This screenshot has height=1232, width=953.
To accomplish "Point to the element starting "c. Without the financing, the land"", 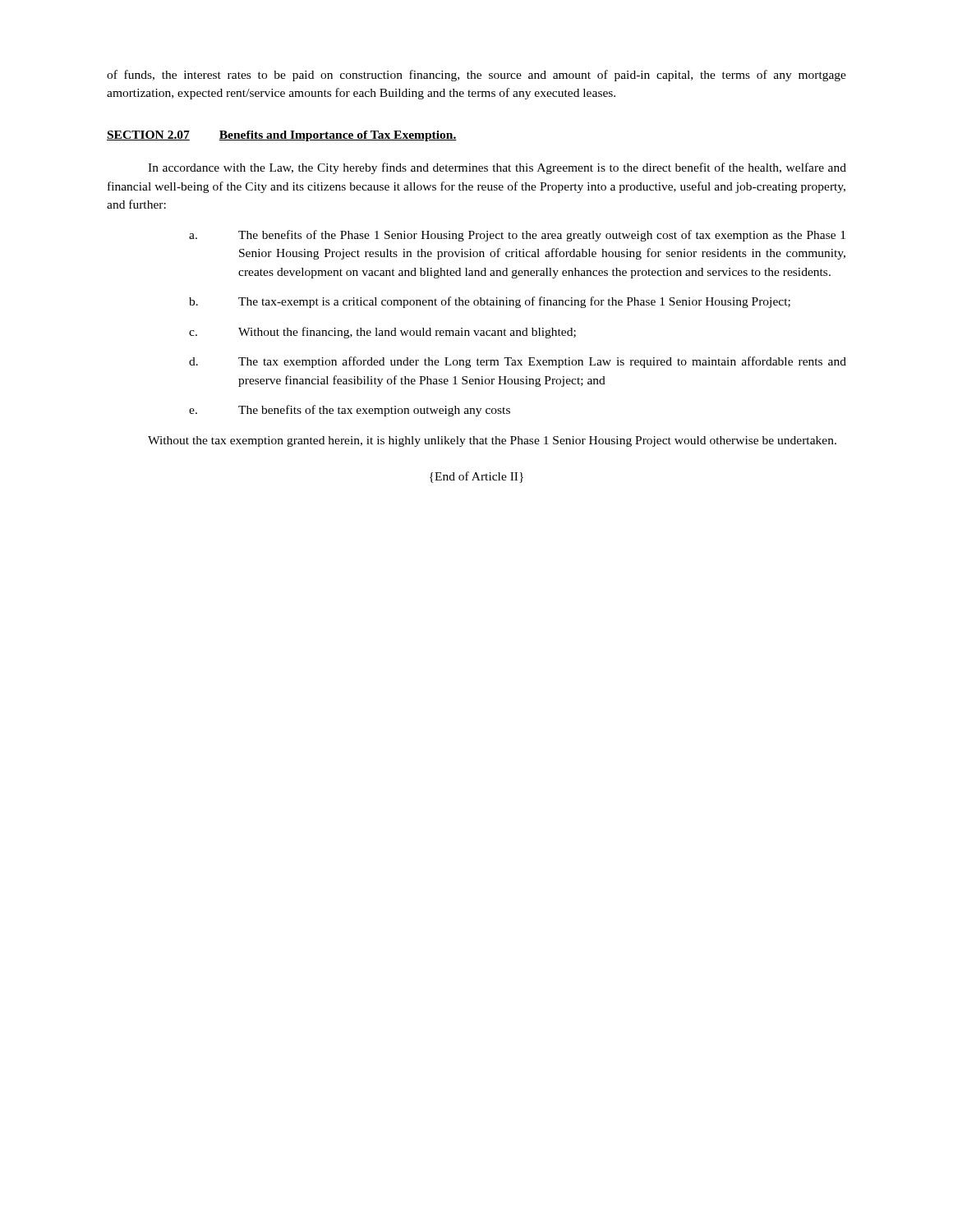I will (x=518, y=332).
